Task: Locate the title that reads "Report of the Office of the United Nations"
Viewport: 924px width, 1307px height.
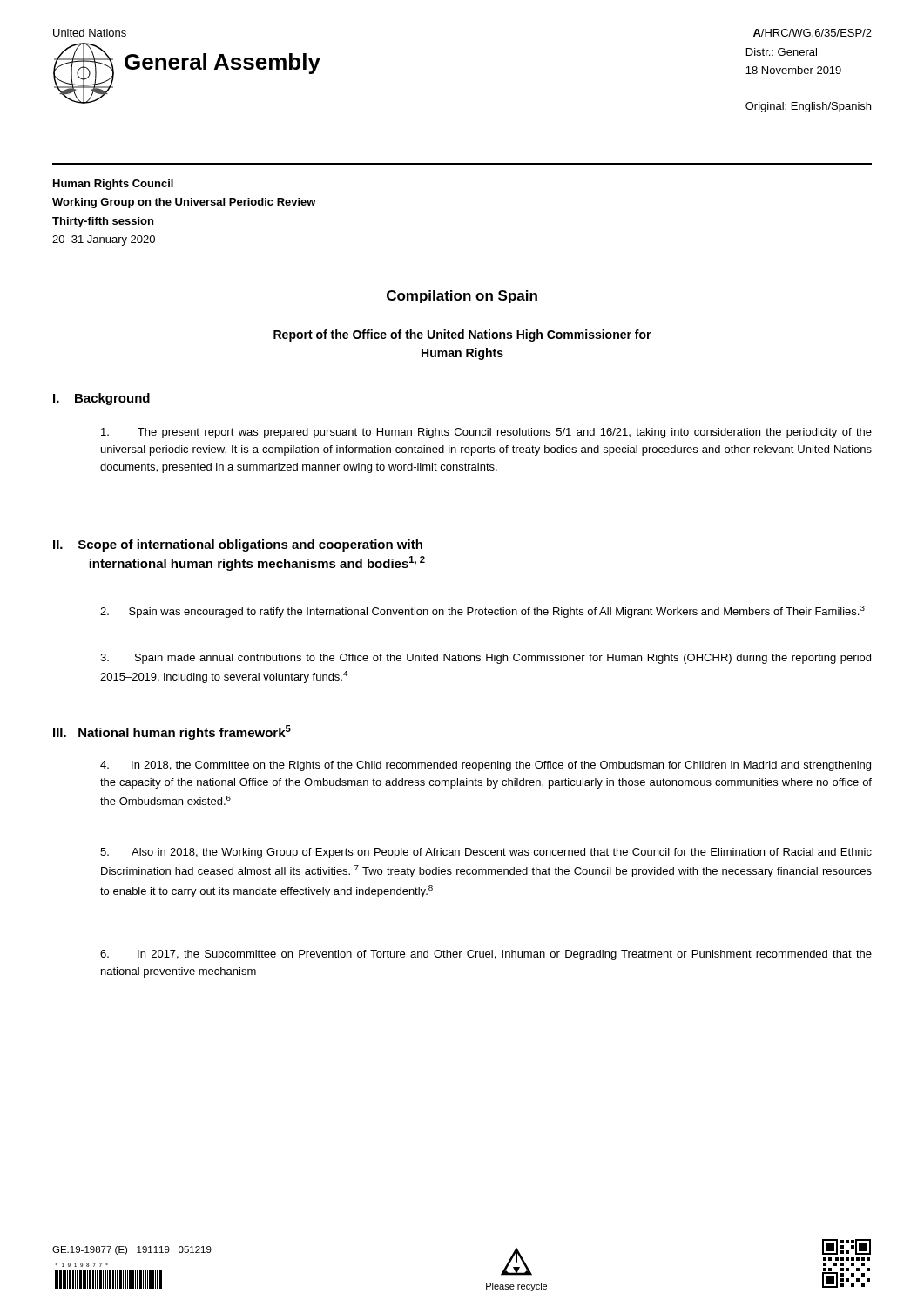Action: 462,344
